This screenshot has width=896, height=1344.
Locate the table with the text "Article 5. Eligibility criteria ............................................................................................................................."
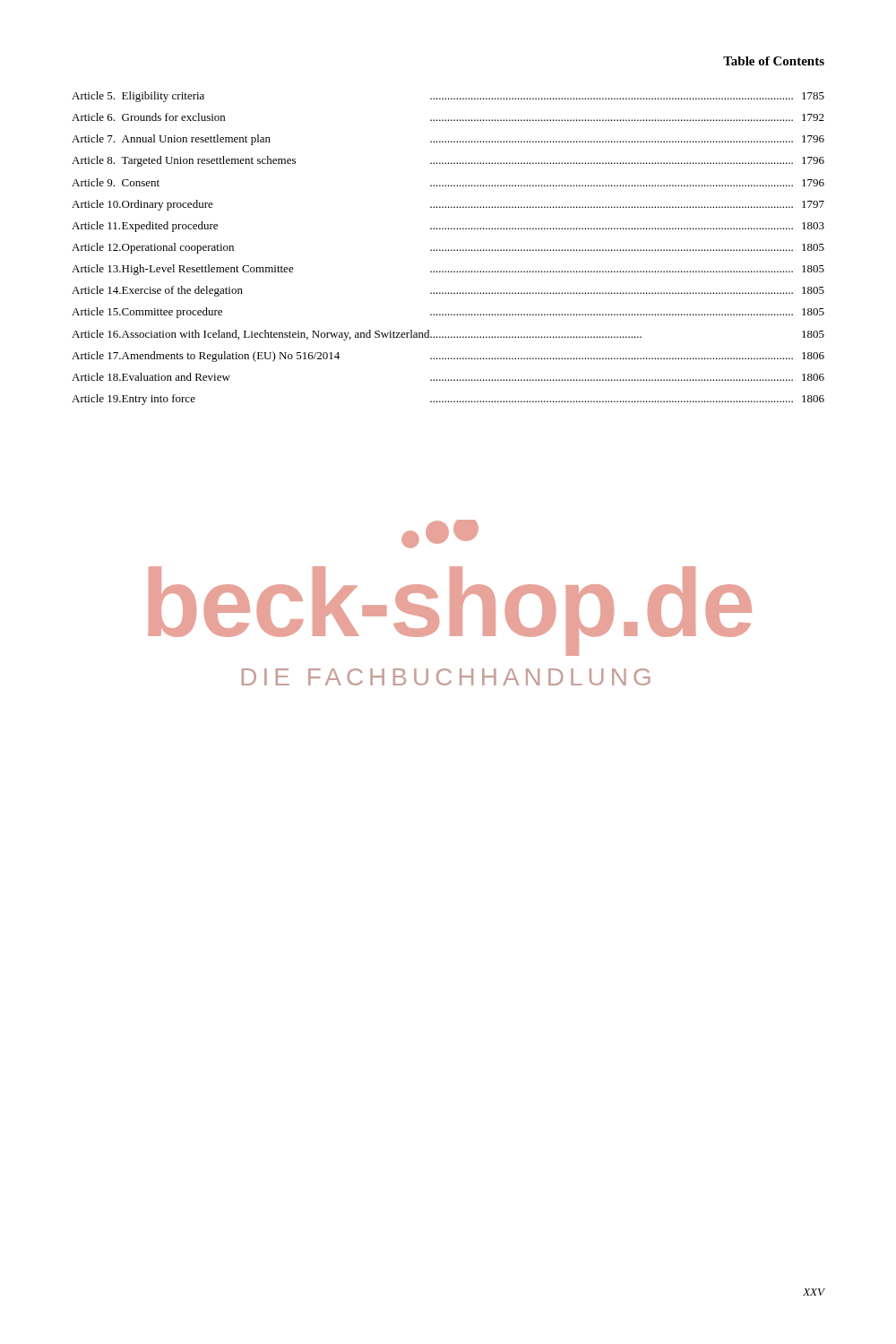pos(448,247)
